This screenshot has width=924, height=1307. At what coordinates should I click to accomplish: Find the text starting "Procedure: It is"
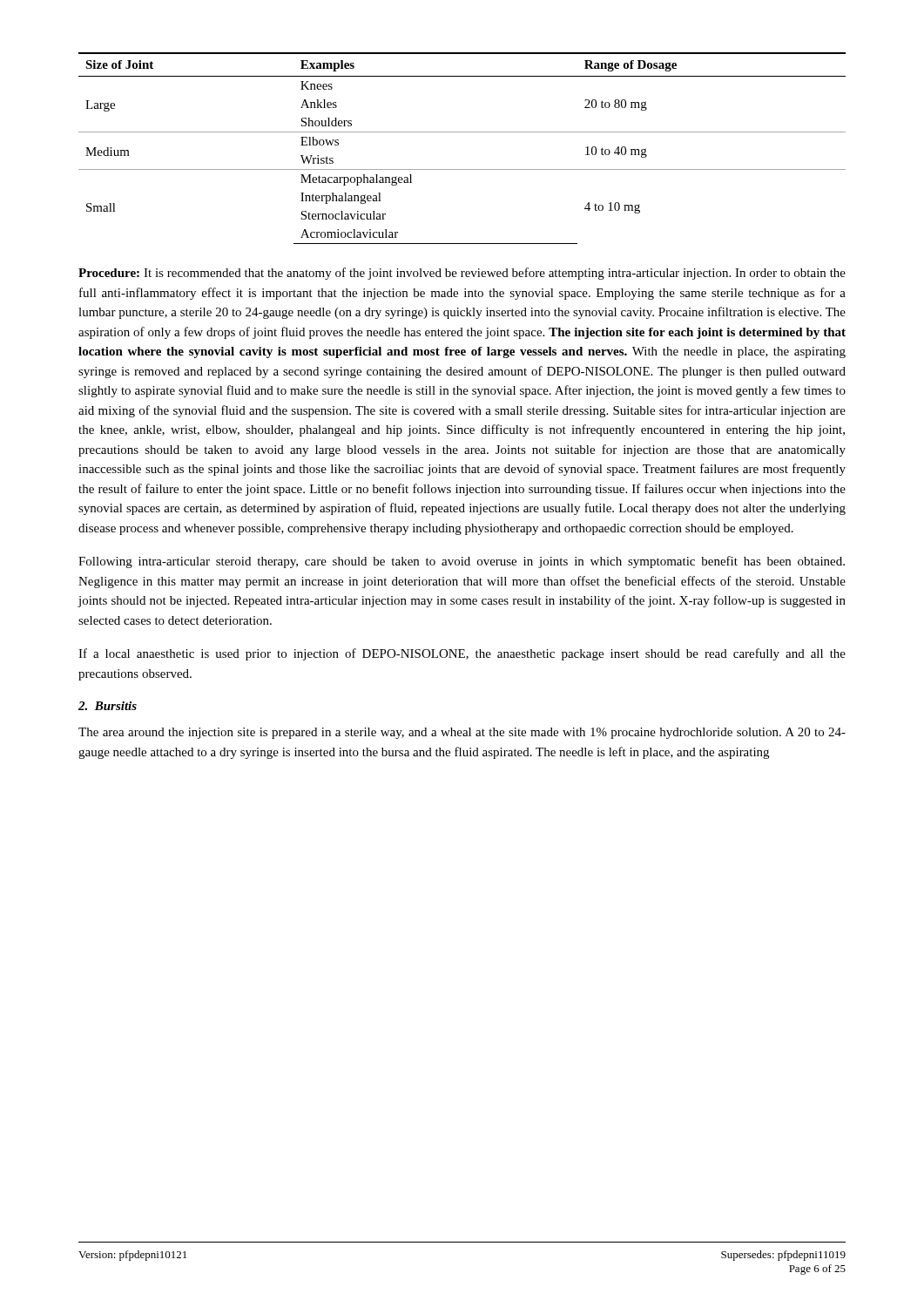[462, 400]
